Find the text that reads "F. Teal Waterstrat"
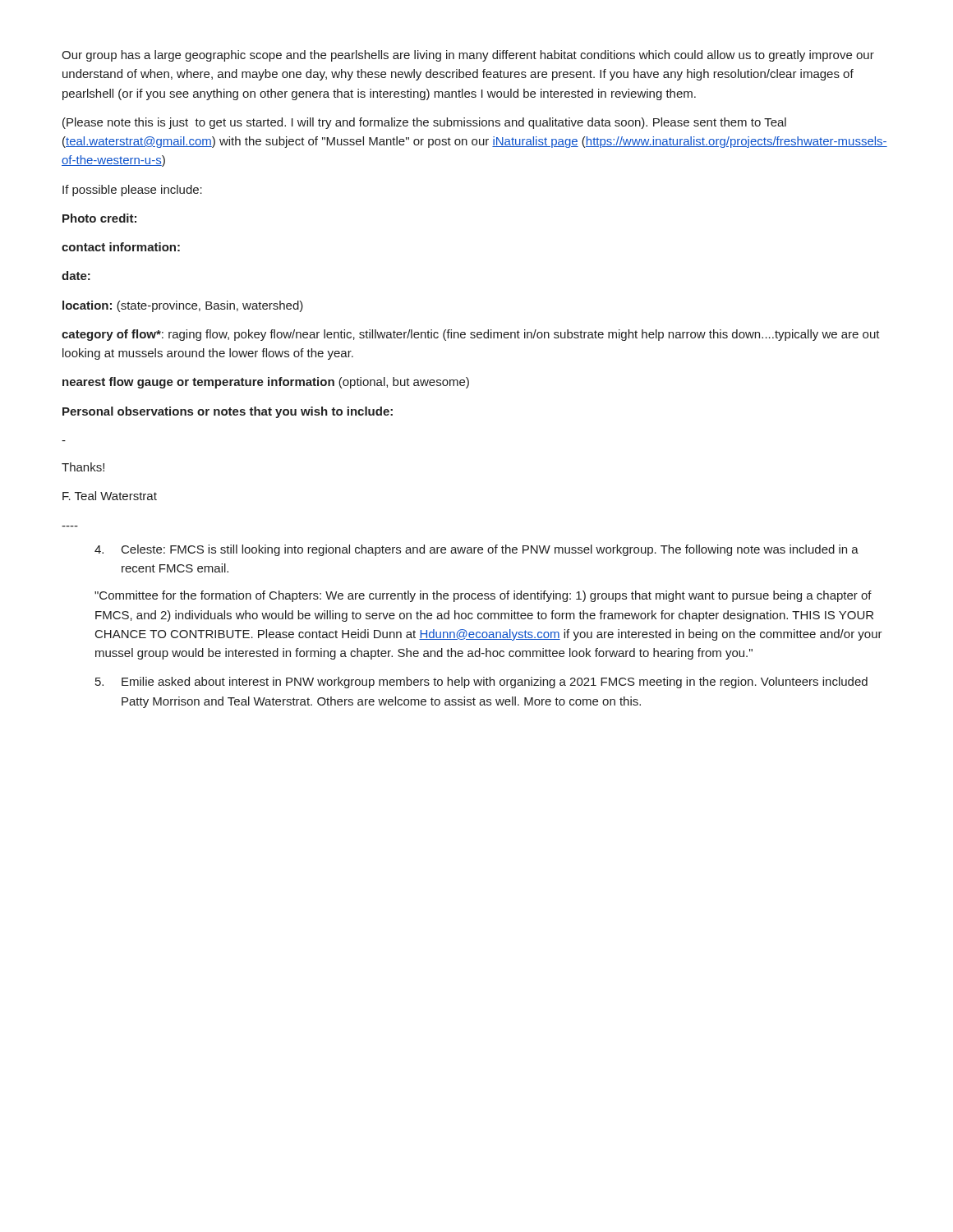The height and width of the screenshot is (1232, 953). point(109,496)
